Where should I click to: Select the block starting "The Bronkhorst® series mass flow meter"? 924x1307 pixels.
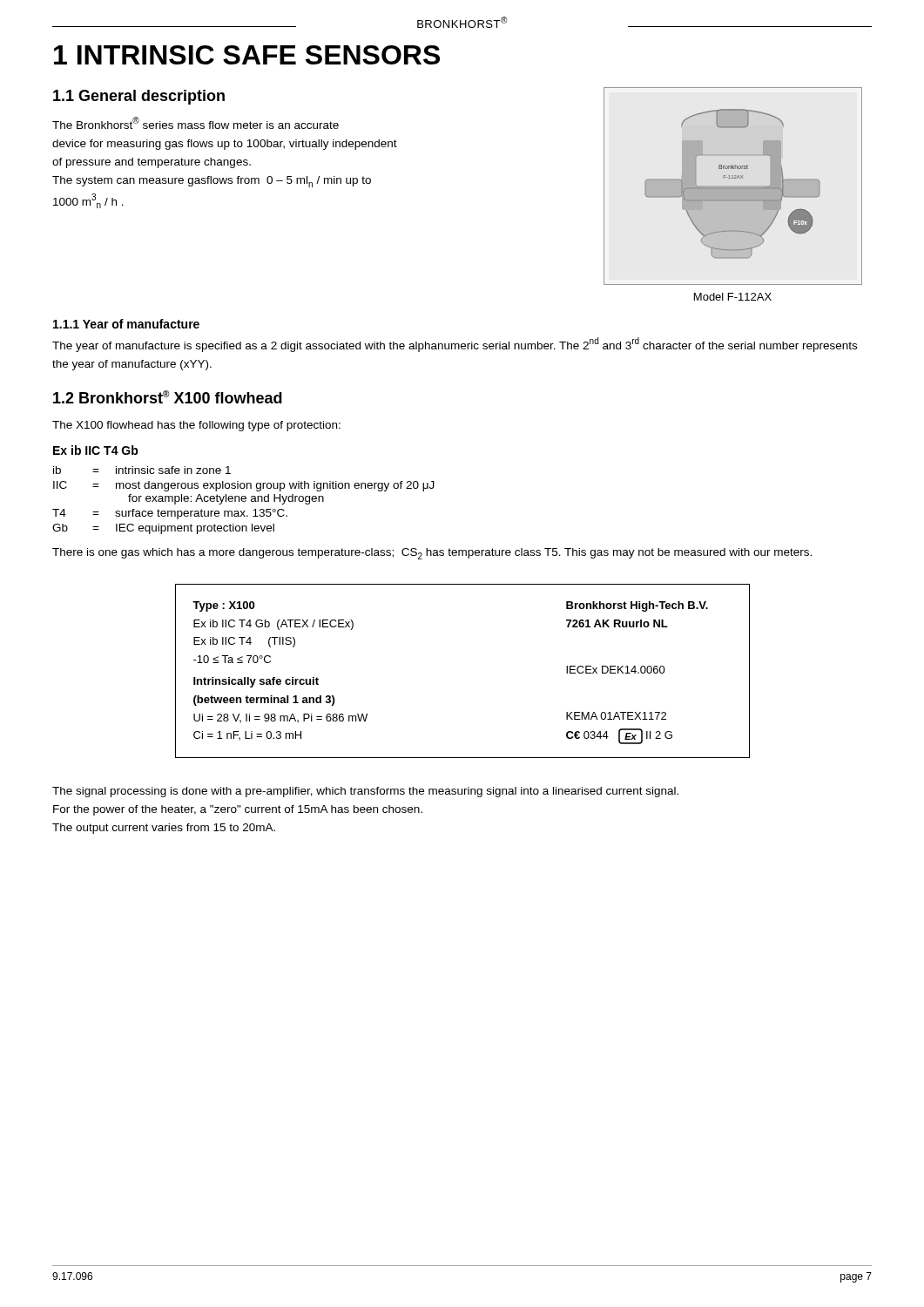[224, 163]
